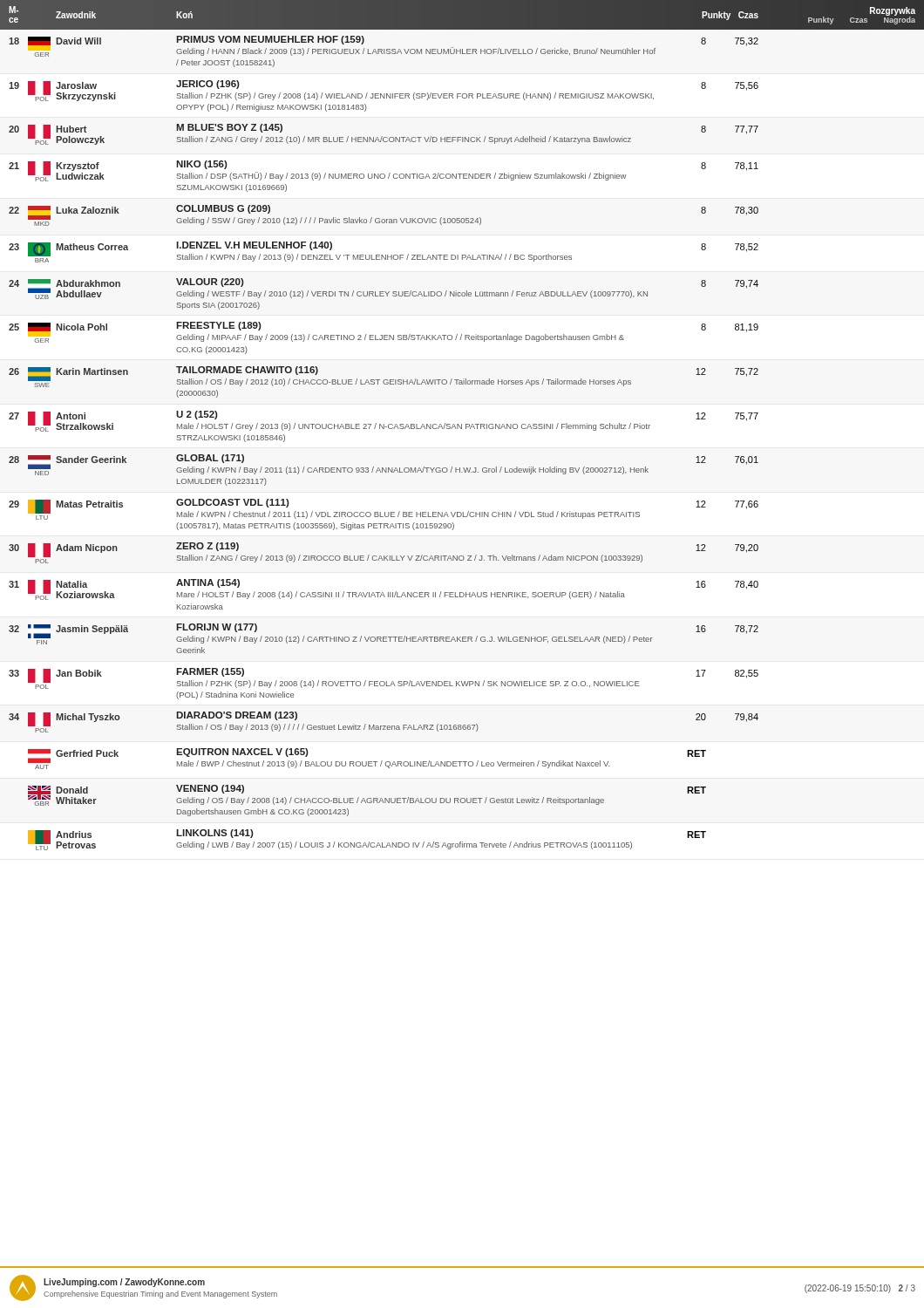Find the list item that says "29 LTU Matas Petraitis GOLDCOAST VDL"
Image resolution: width=924 pixels, height=1308 pixels.
pos(384,514)
